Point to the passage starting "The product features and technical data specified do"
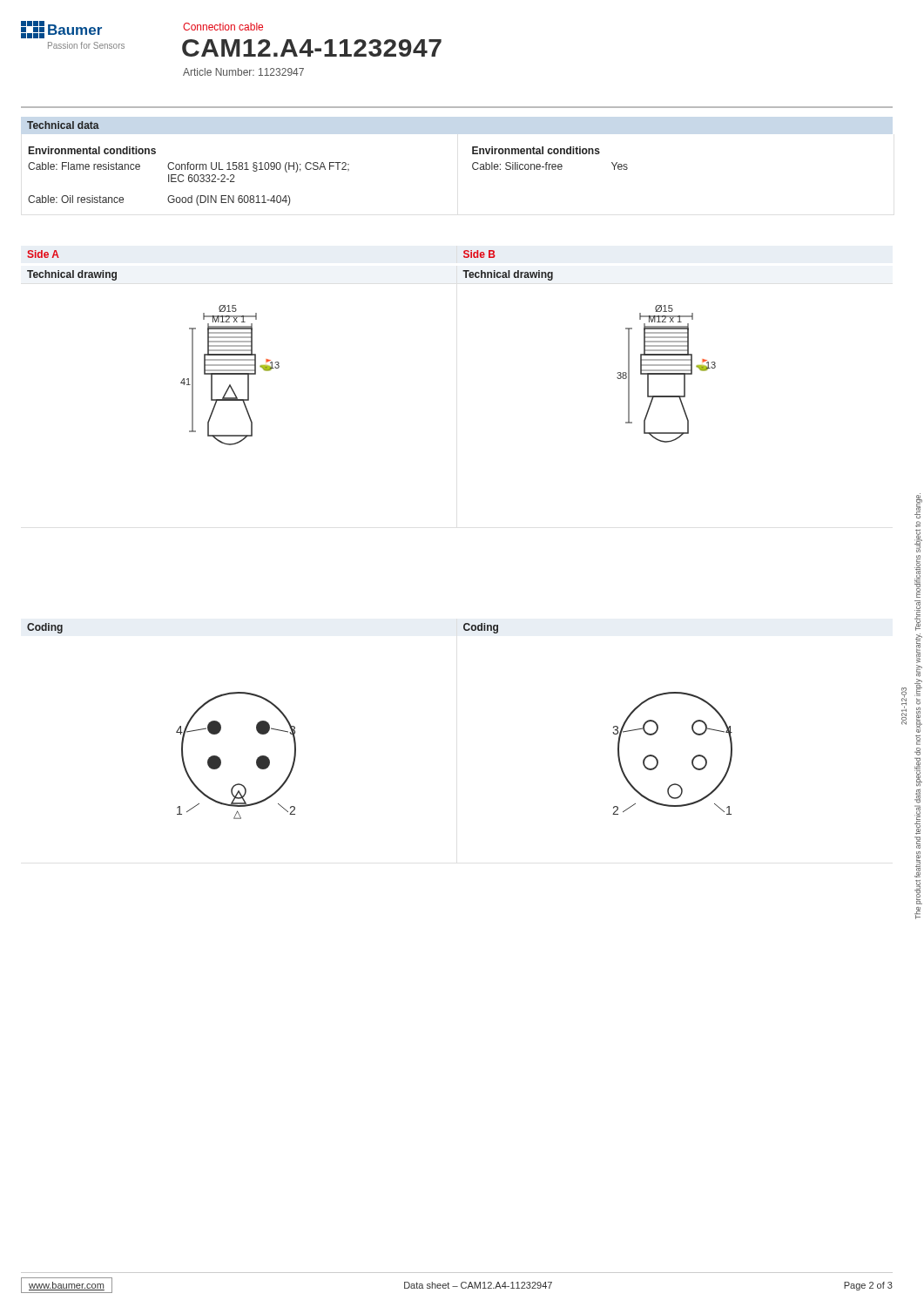Viewport: 924px width, 1307px height. coord(918,706)
